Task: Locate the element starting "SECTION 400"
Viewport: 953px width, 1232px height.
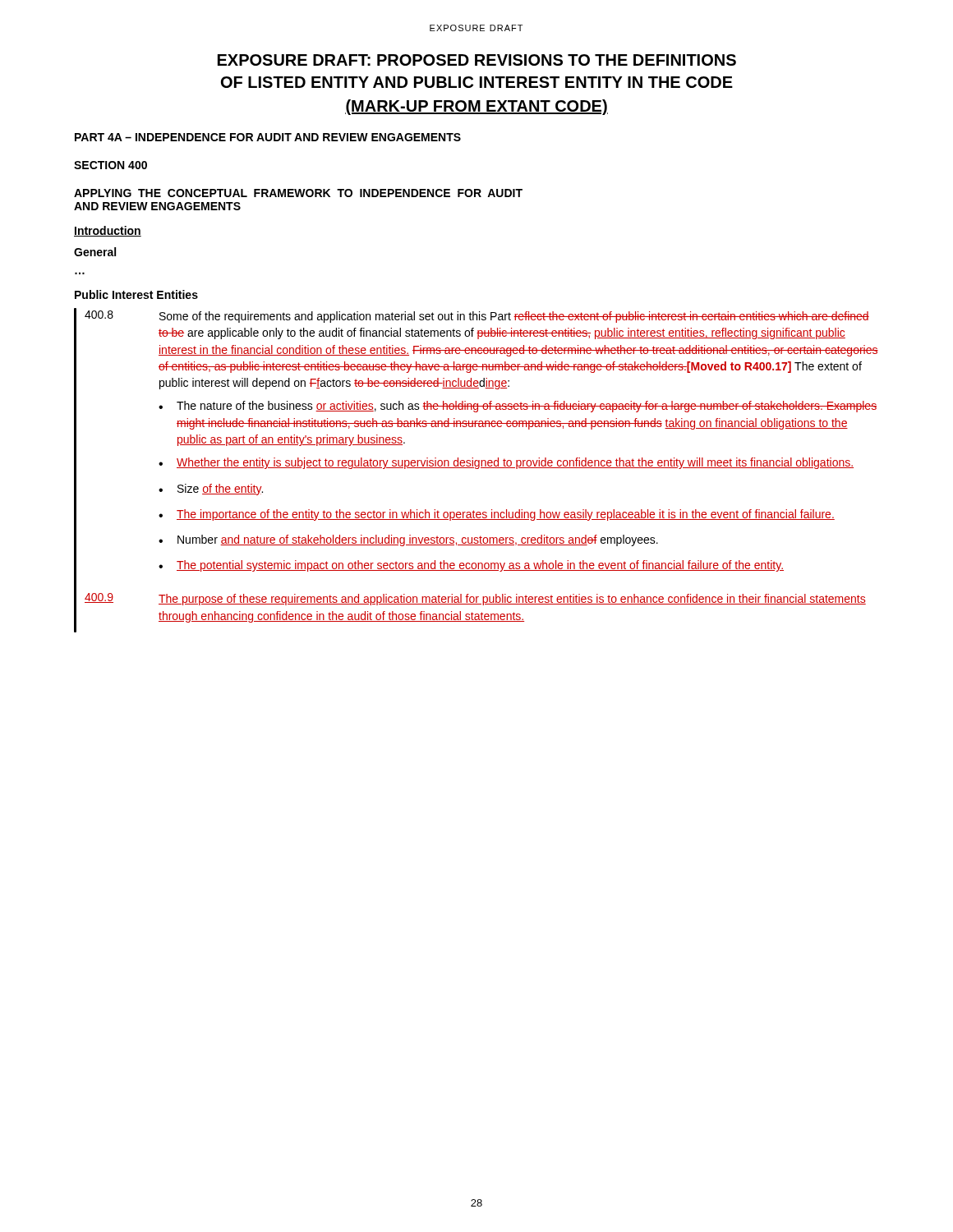Action: click(111, 165)
